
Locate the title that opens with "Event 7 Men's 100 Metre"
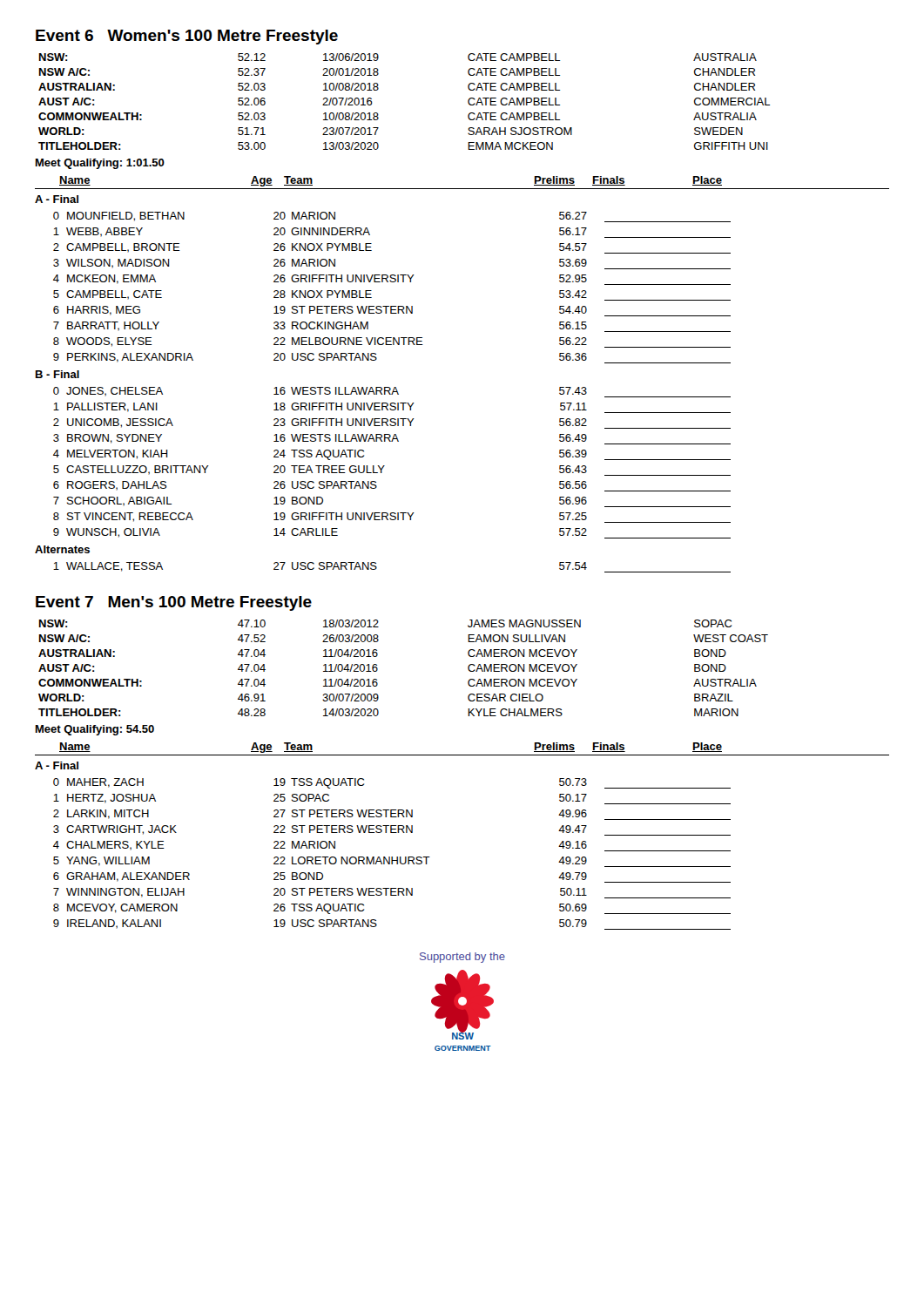[x=173, y=602]
